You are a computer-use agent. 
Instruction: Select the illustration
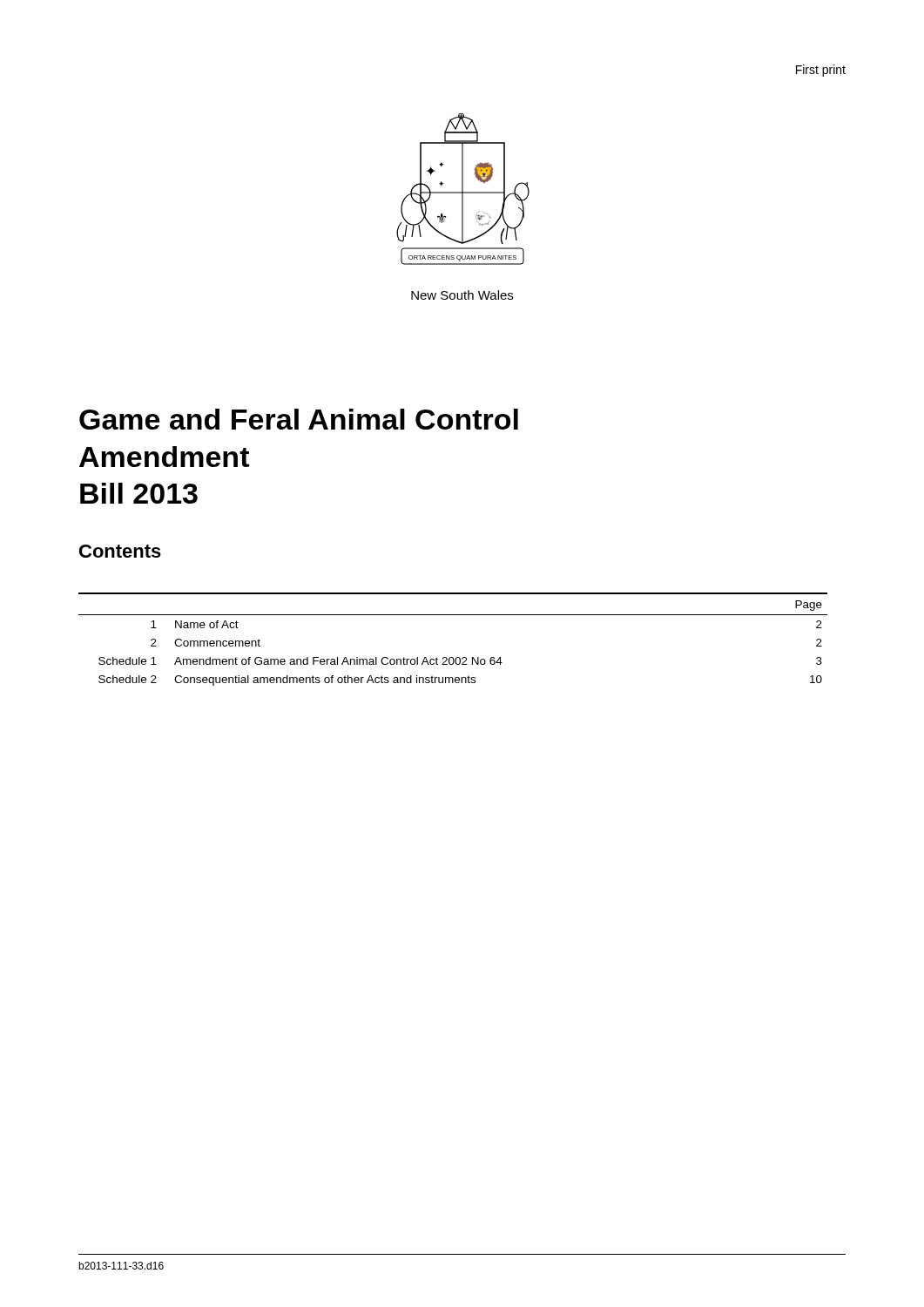pos(462,190)
